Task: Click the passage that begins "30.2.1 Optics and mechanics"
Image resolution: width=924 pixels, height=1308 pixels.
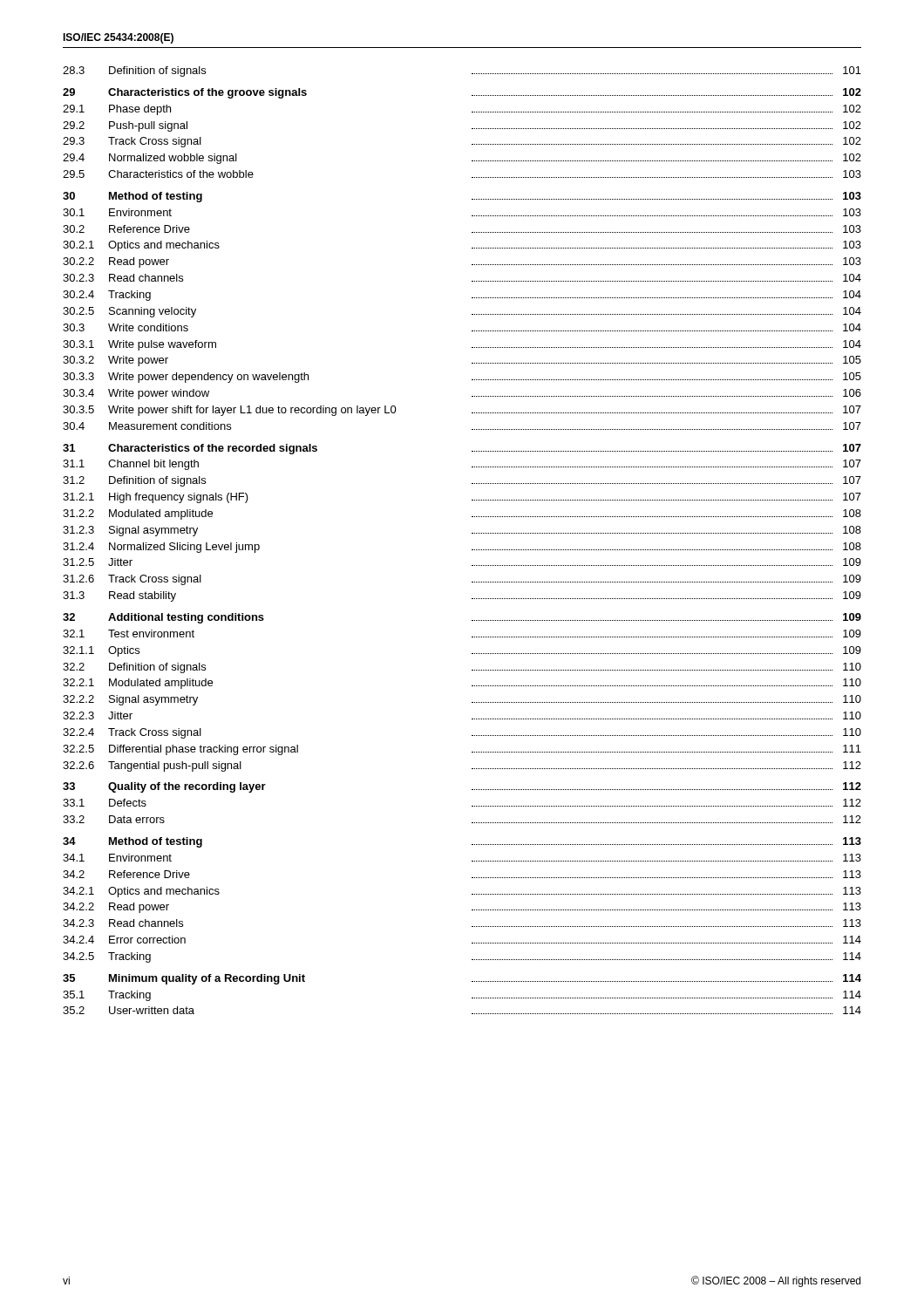Action: pyautogui.click(x=462, y=246)
